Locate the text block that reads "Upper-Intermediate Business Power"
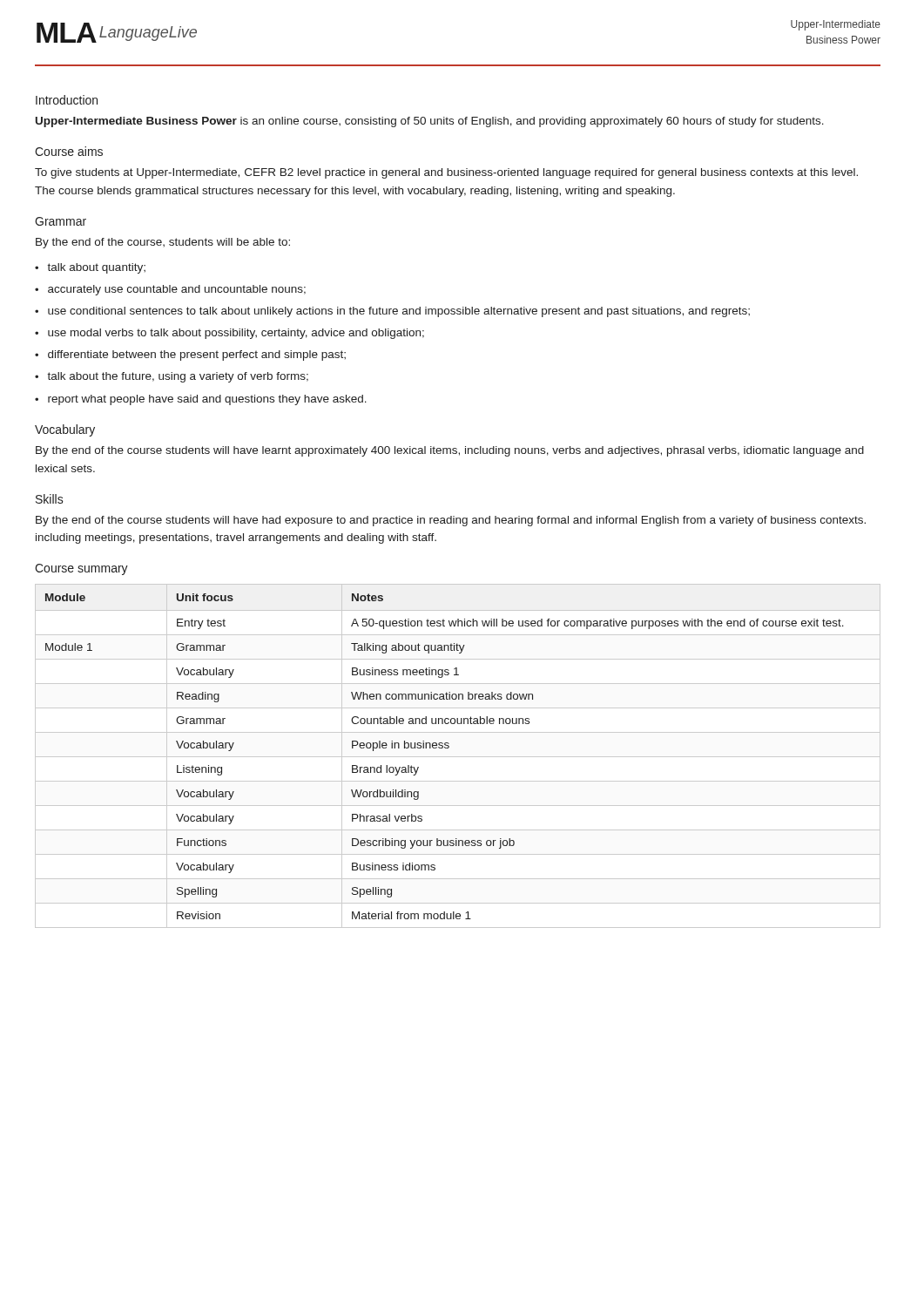The width and height of the screenshot is (924, 1307). [x=430, y=121]
